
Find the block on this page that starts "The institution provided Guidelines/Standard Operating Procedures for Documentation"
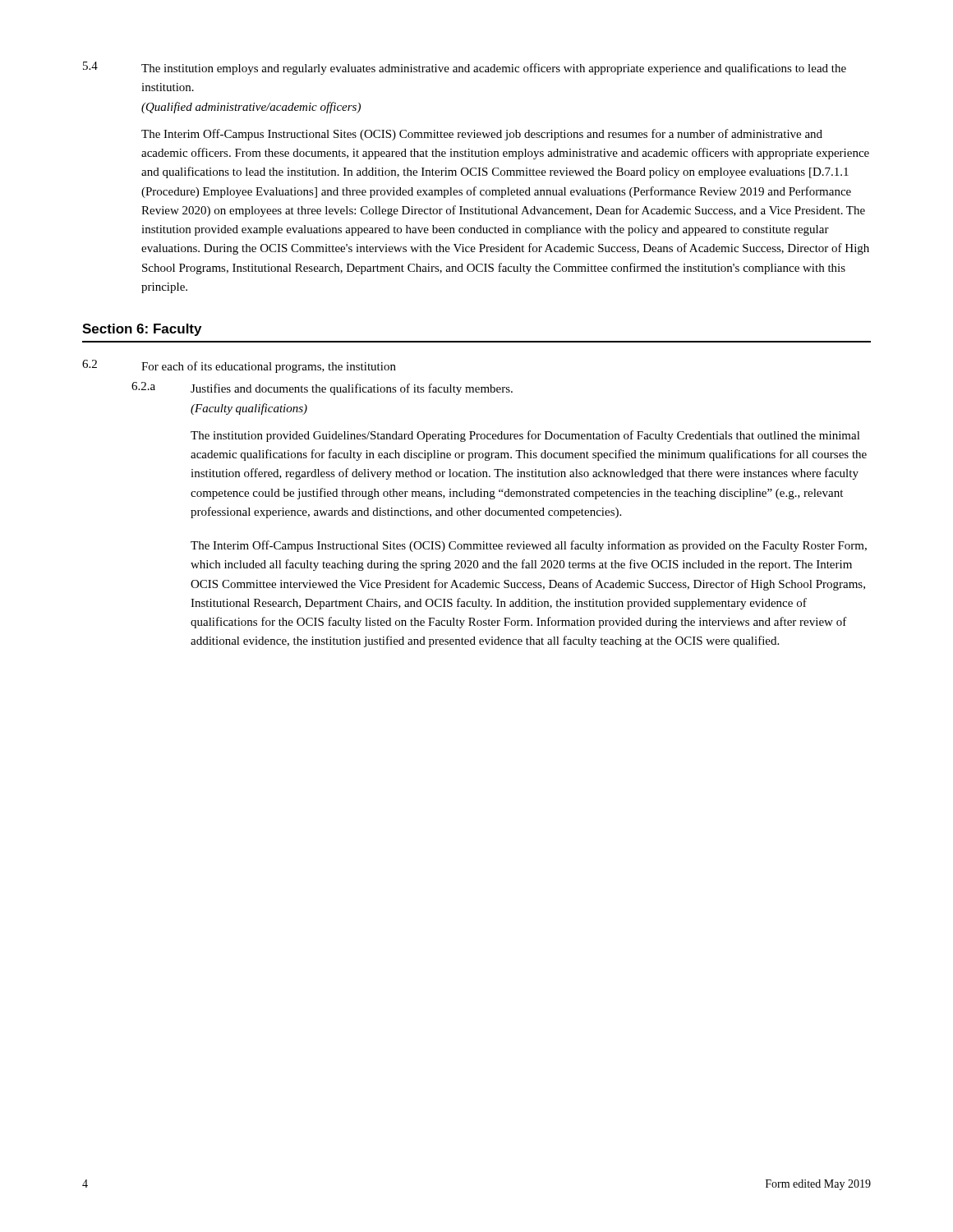pos(531,474)
